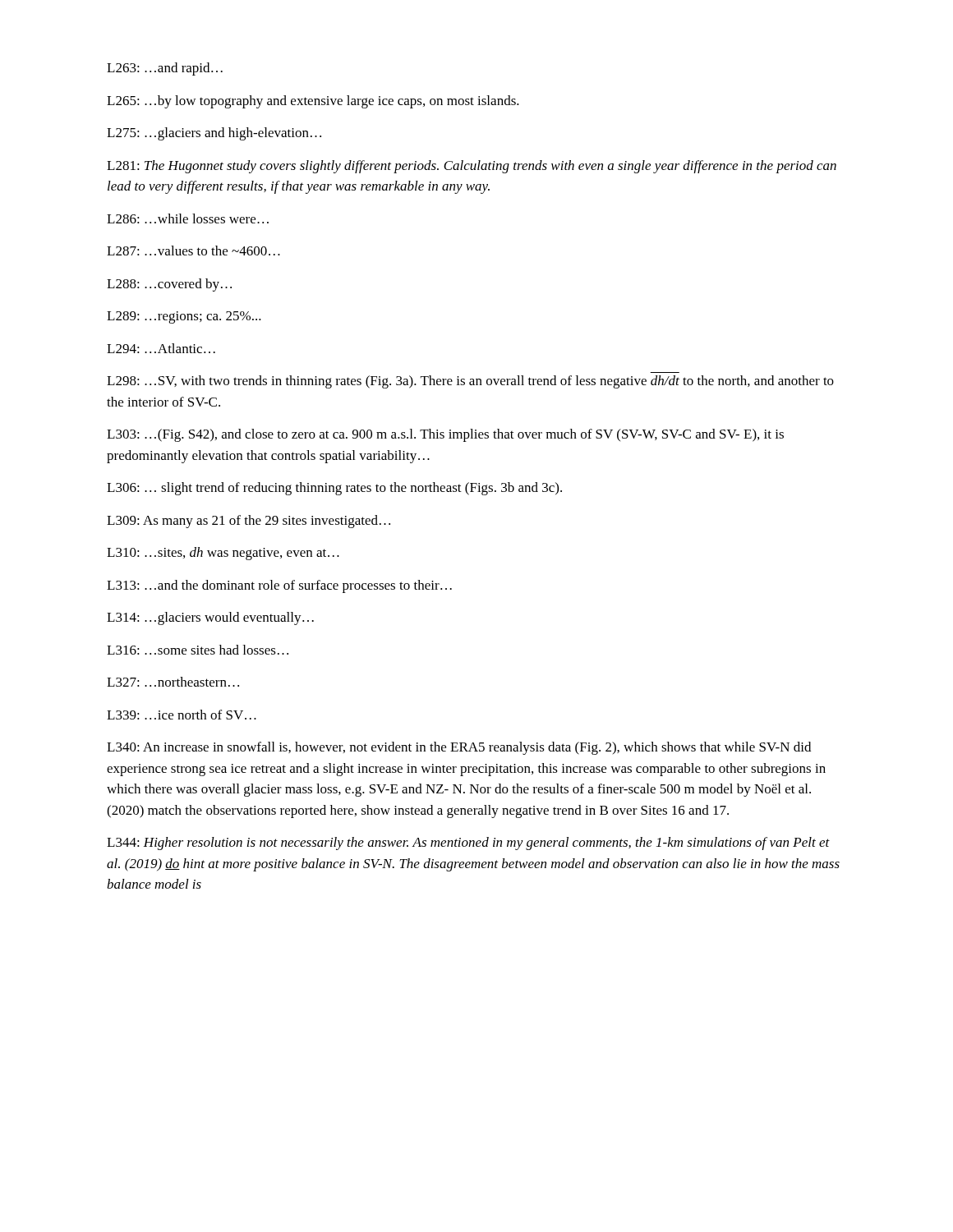Point to "L314: …glaciers would eventually…"

coord(211,617)
